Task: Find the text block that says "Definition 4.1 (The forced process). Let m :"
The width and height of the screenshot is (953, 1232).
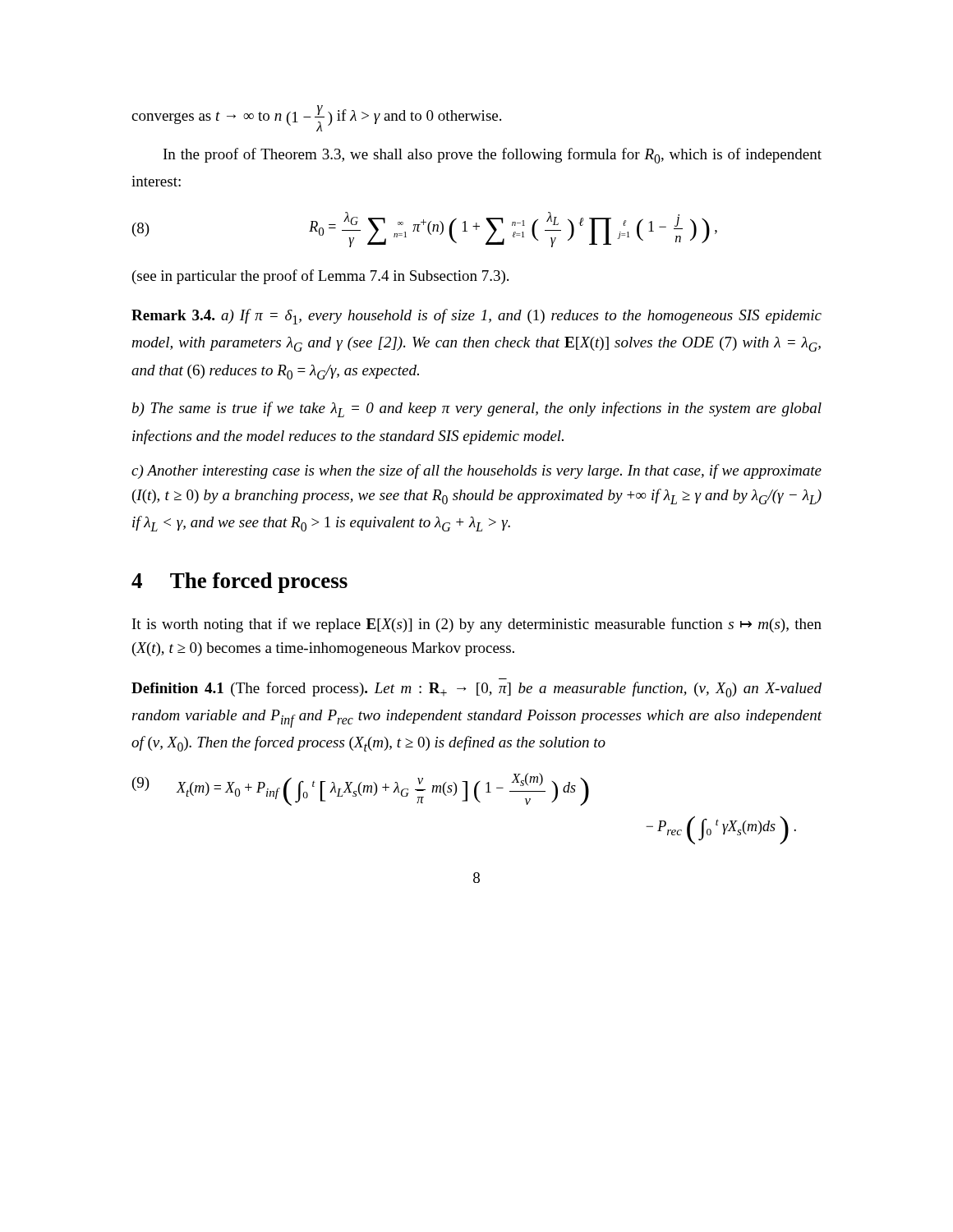Action: (x=476, y=717)
